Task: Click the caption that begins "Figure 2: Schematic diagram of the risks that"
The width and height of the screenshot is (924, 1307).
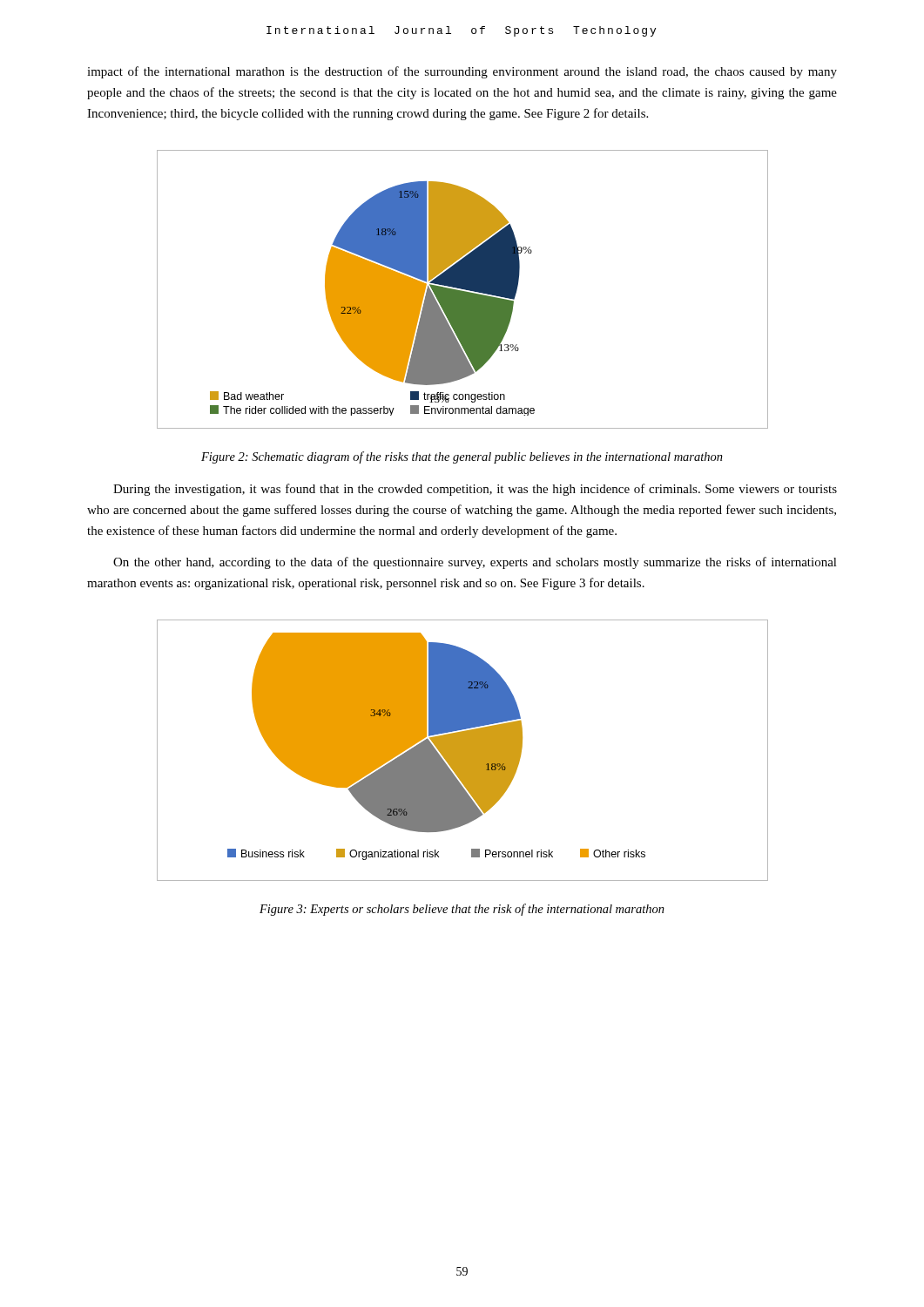Action: tap(462, 457)
